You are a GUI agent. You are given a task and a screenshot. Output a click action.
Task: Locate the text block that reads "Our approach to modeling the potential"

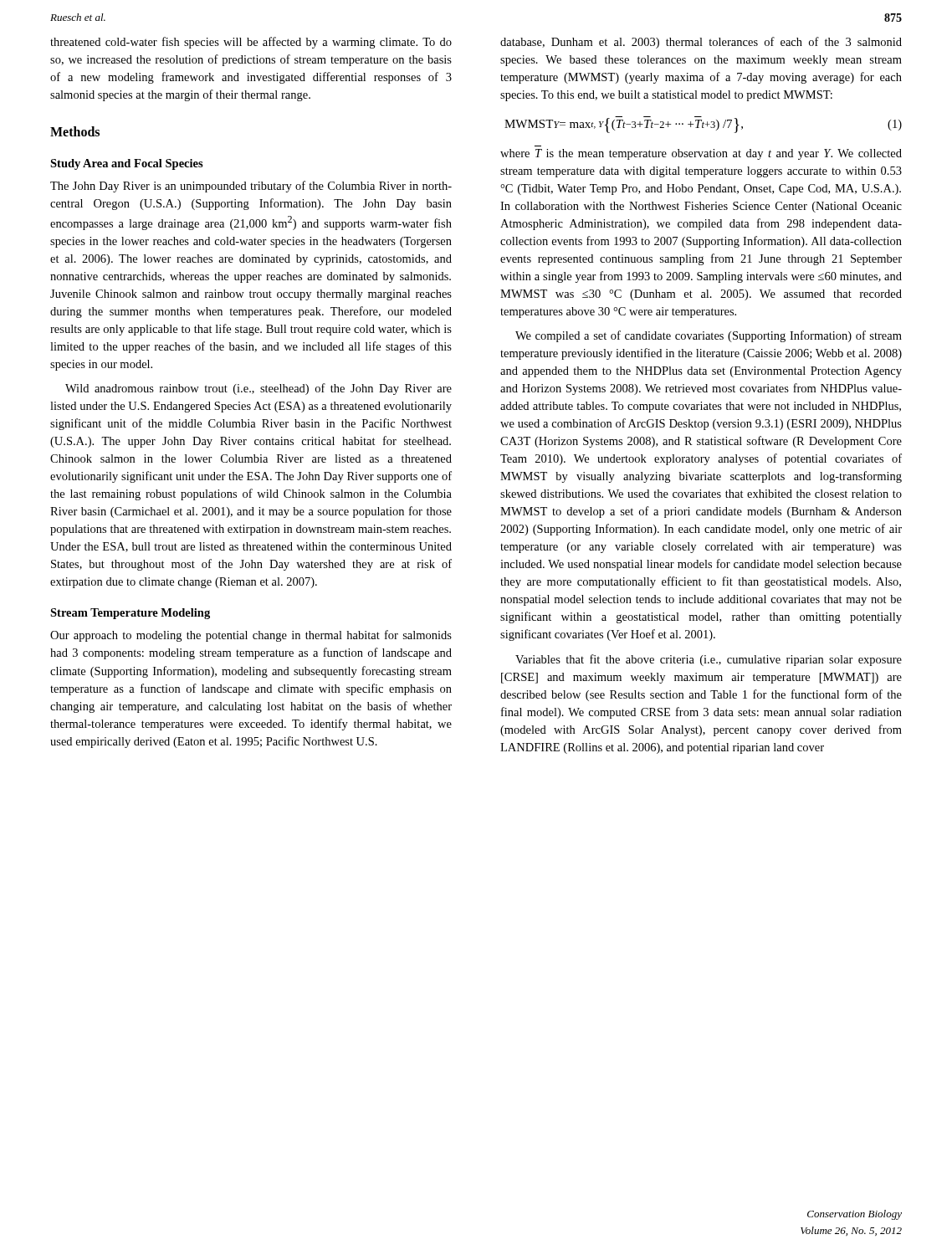251,689
